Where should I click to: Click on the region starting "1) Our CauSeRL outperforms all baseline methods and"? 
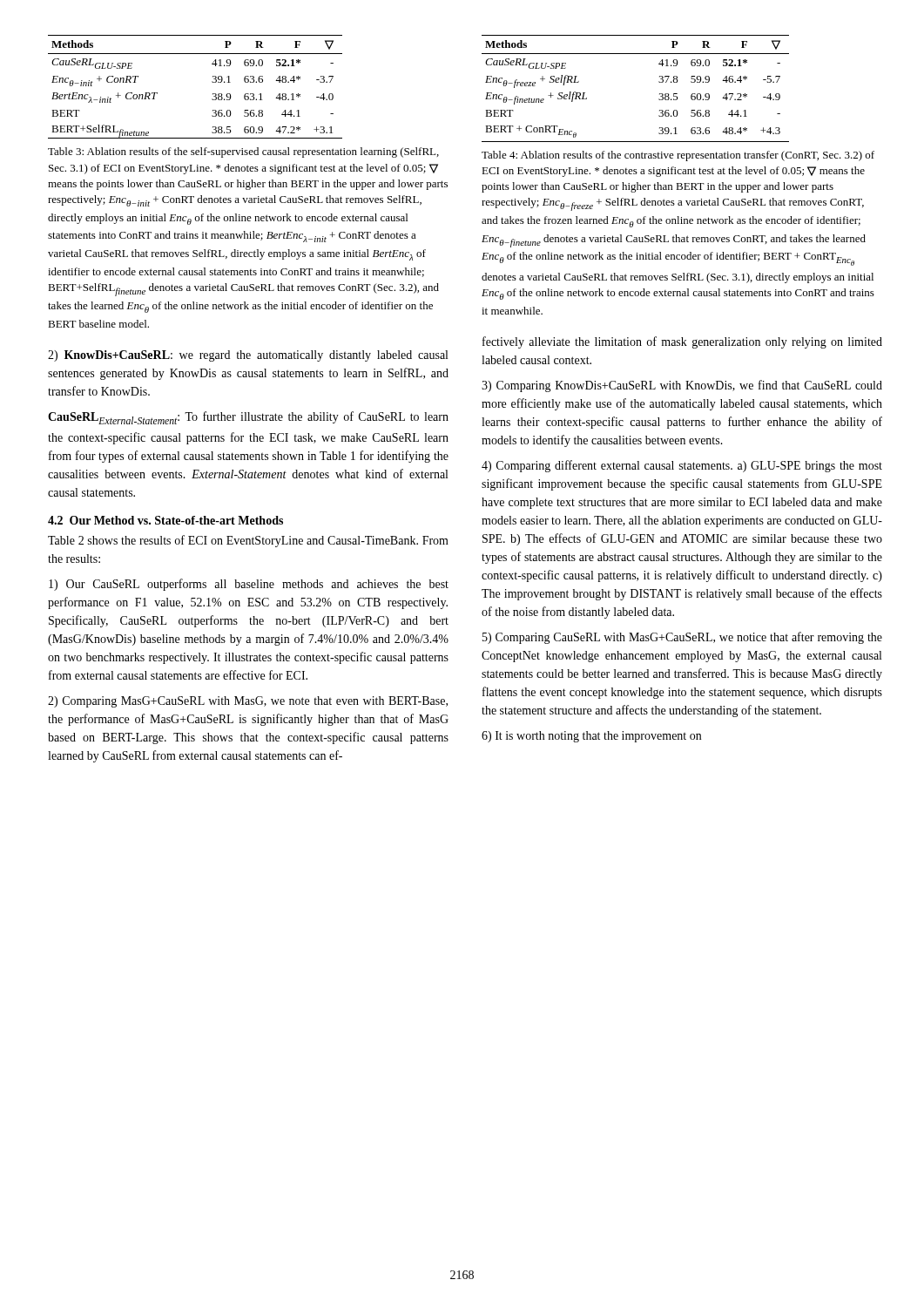[248, 630]
